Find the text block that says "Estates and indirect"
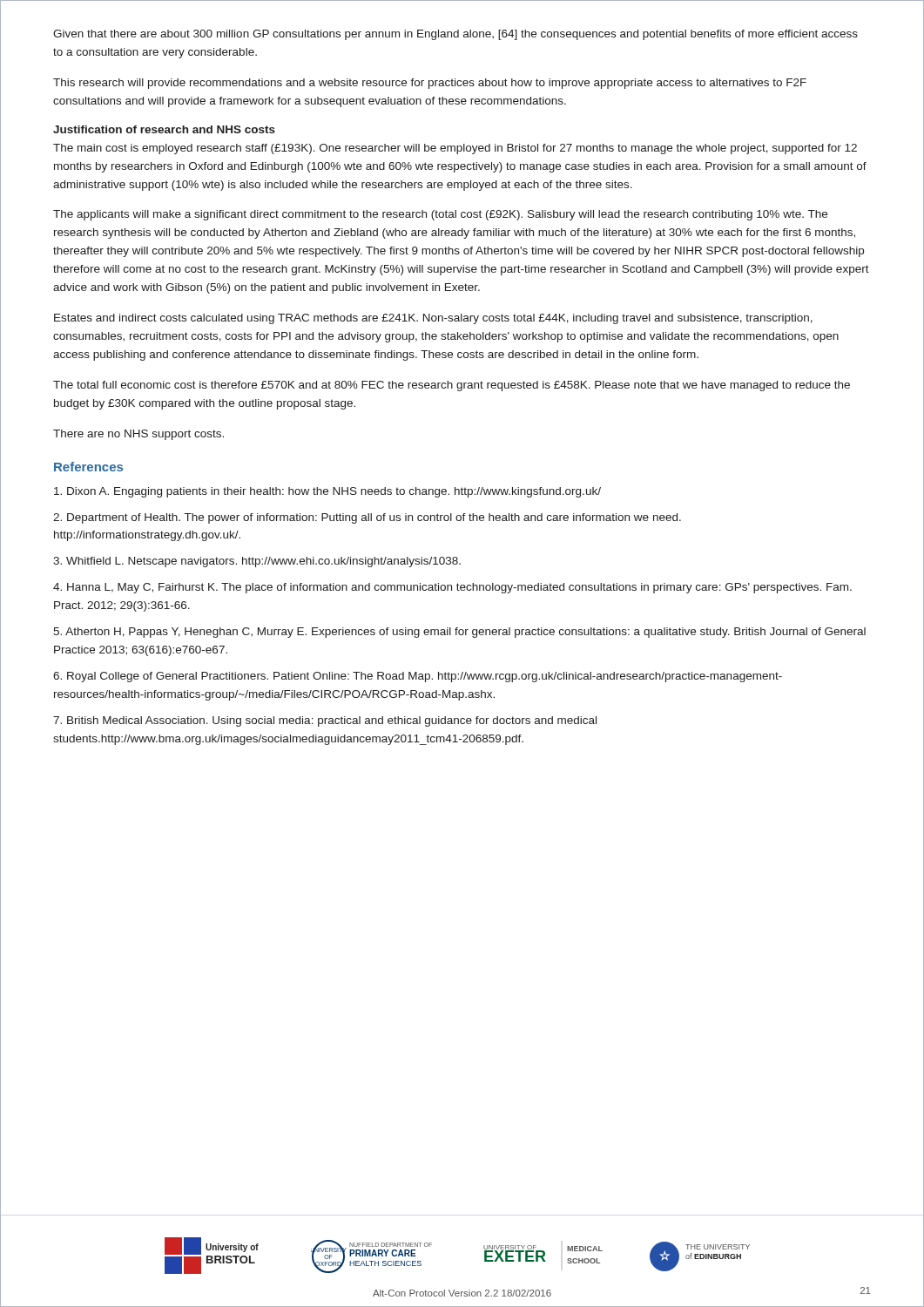 446,336
